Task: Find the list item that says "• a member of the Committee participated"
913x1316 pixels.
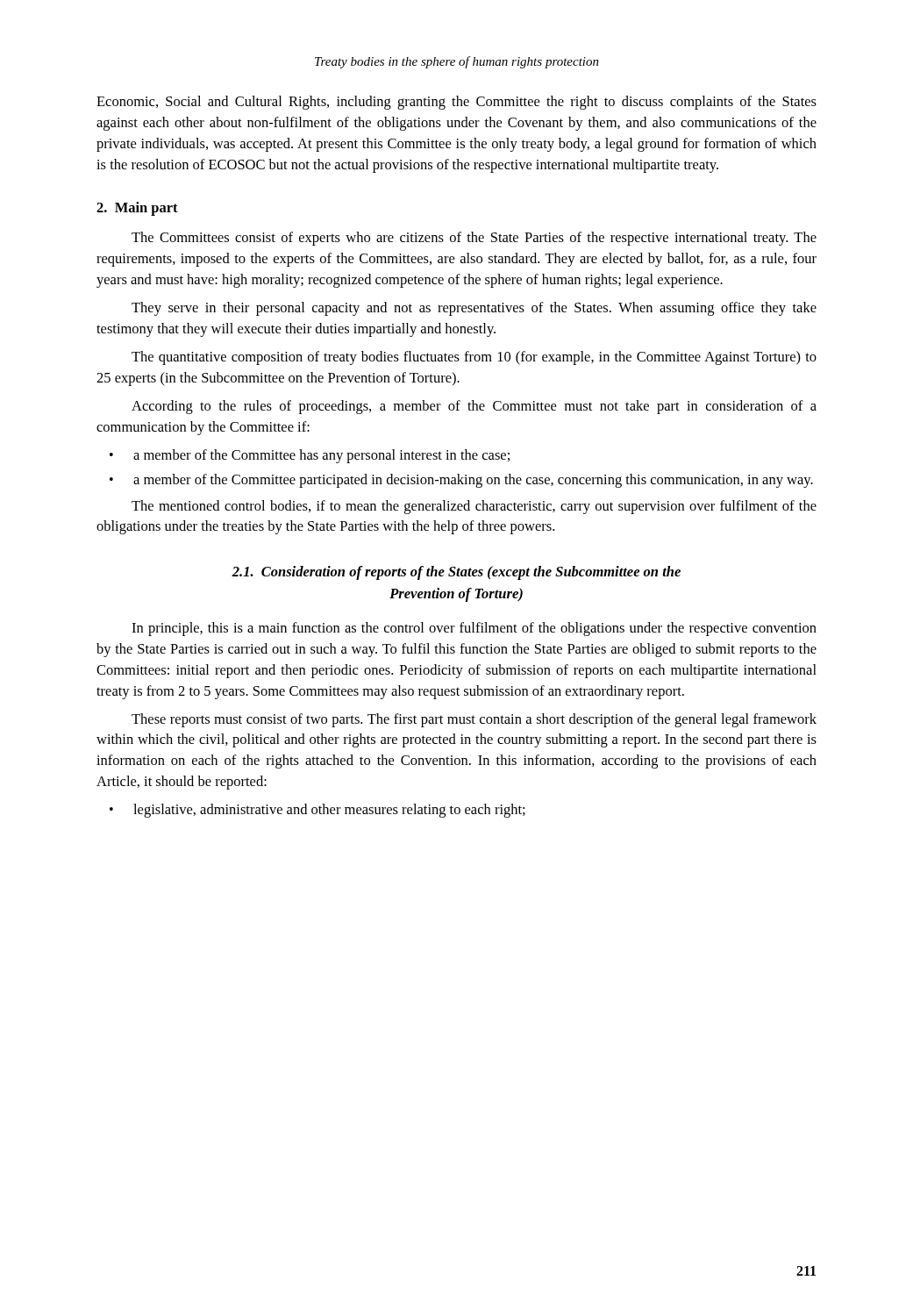Action: pos(463,479)
